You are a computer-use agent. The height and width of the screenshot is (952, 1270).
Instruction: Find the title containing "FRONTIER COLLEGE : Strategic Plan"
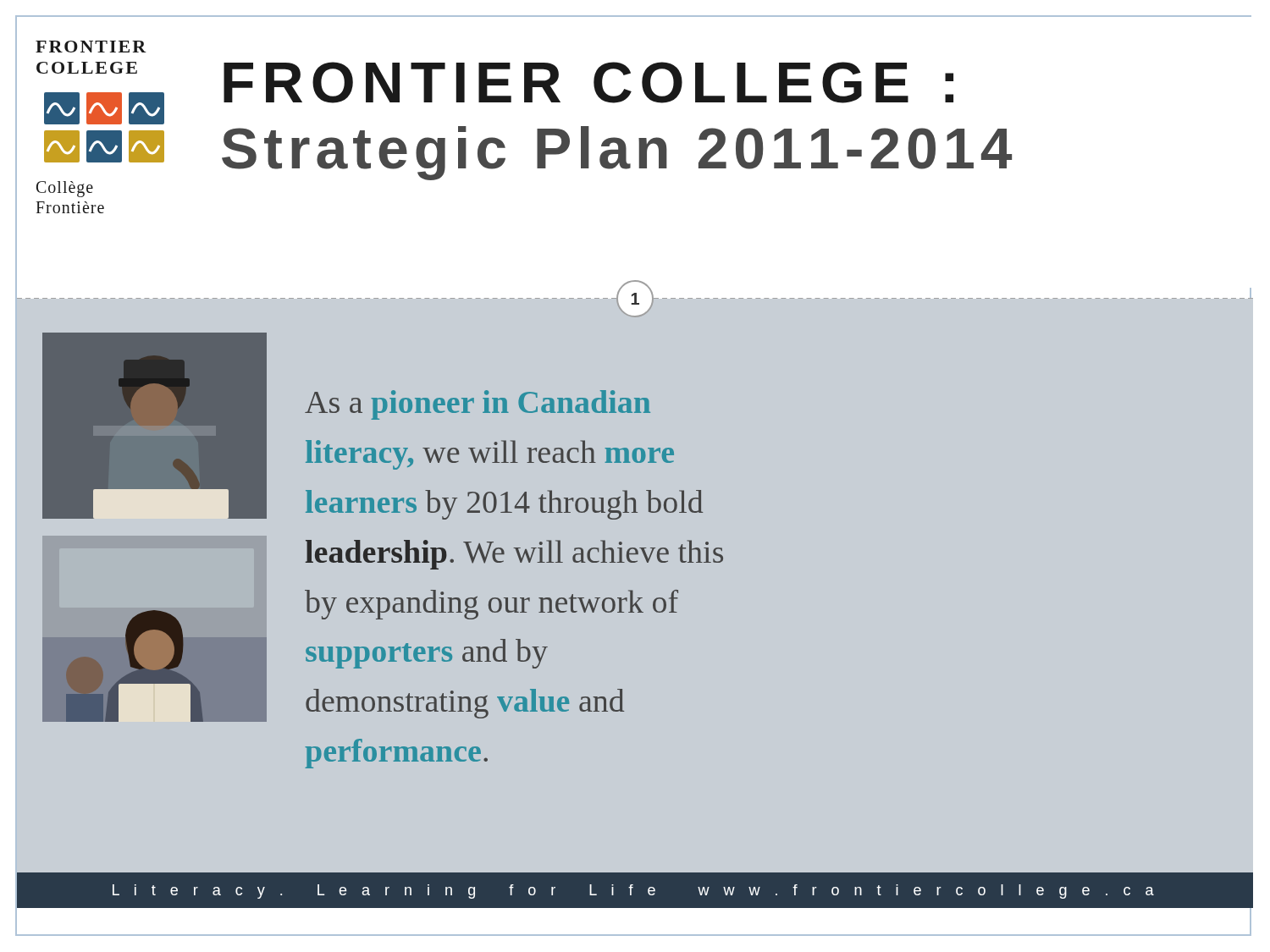click(720, 115)
